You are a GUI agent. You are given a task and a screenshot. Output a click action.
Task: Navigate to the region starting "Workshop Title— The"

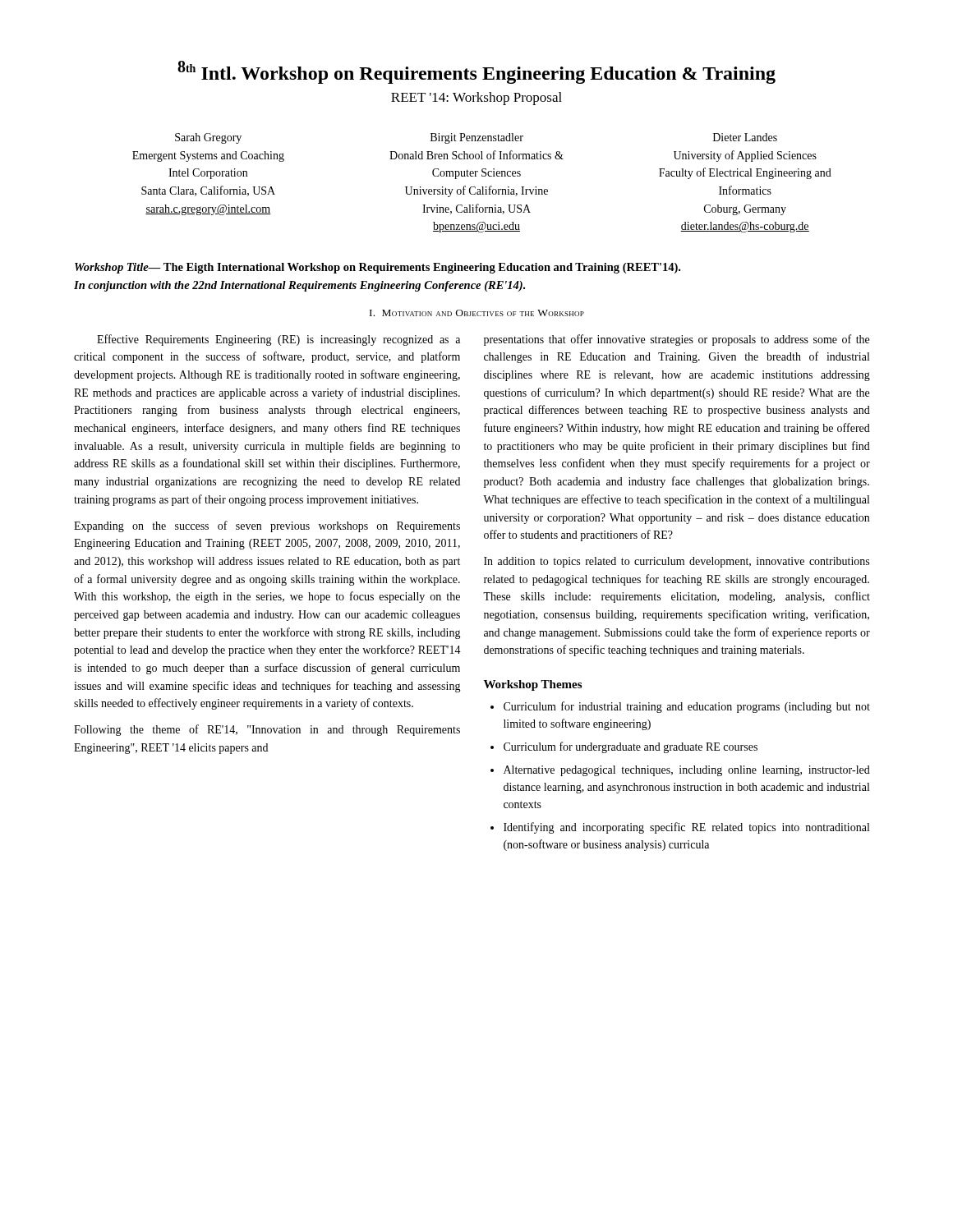(377, 276)
